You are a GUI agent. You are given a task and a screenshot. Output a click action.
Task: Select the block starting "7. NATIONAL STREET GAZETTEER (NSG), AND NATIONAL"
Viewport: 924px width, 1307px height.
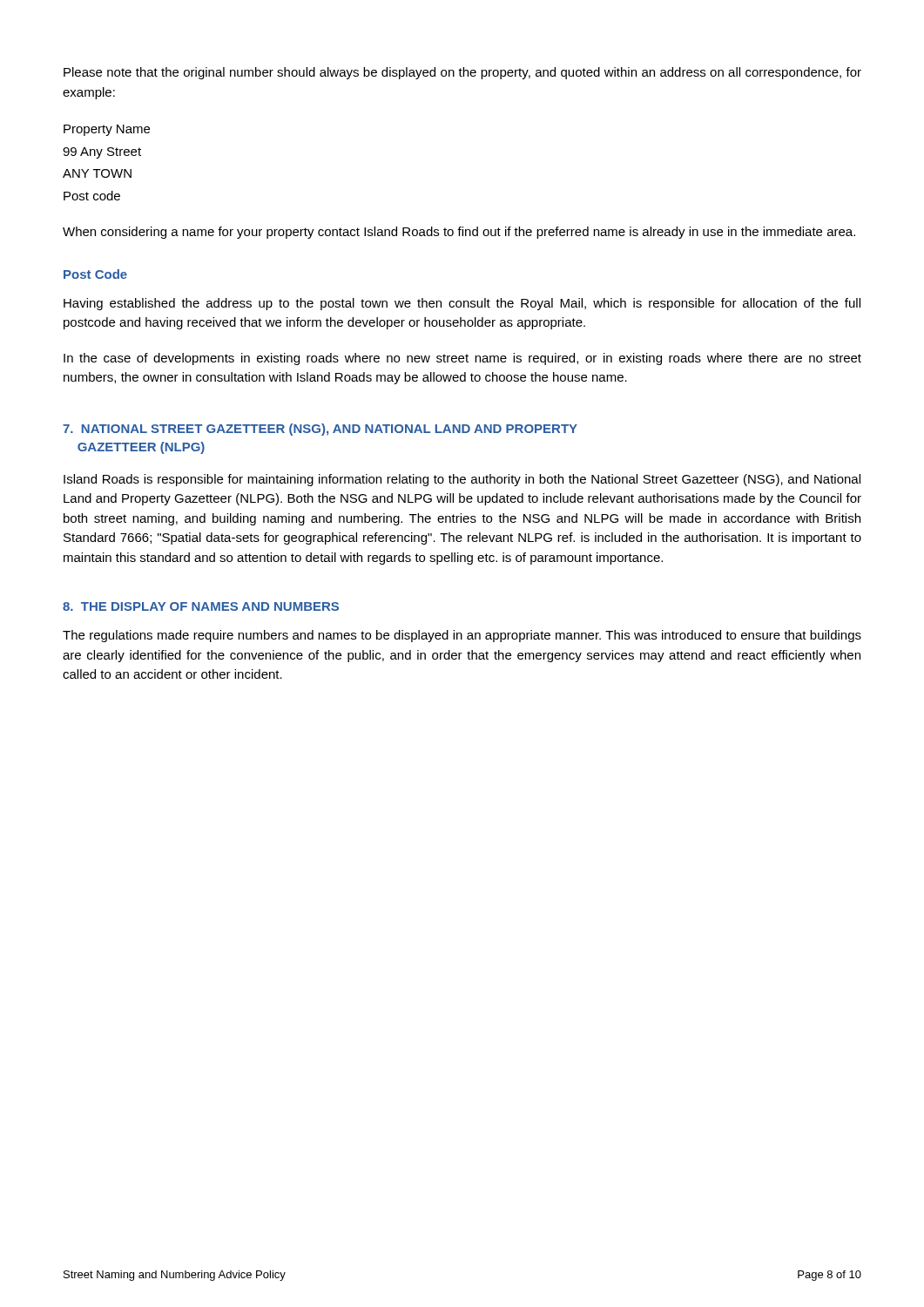point(320,437)
